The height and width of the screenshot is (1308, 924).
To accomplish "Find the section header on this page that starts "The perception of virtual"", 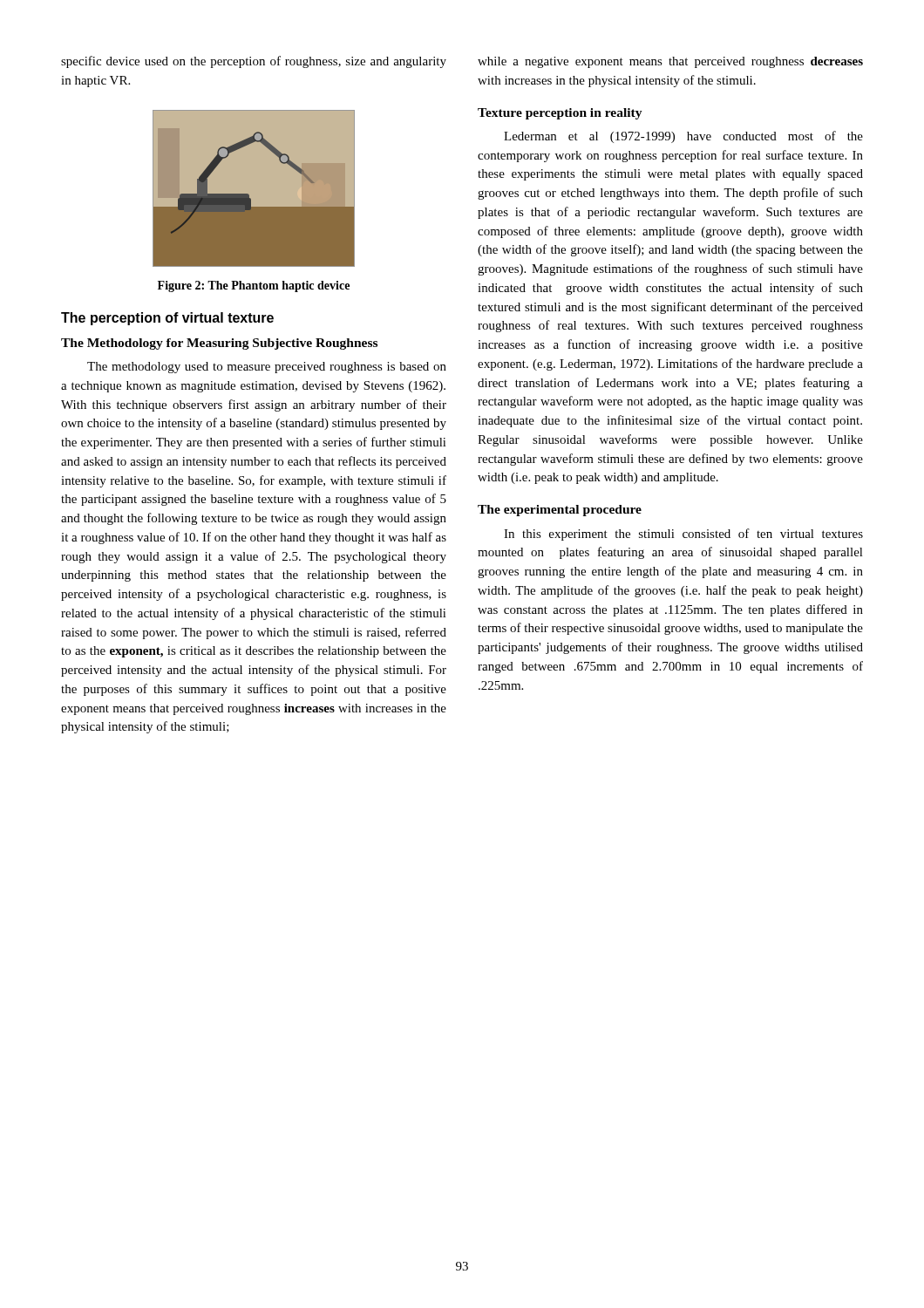I will [x=254, y=318].
